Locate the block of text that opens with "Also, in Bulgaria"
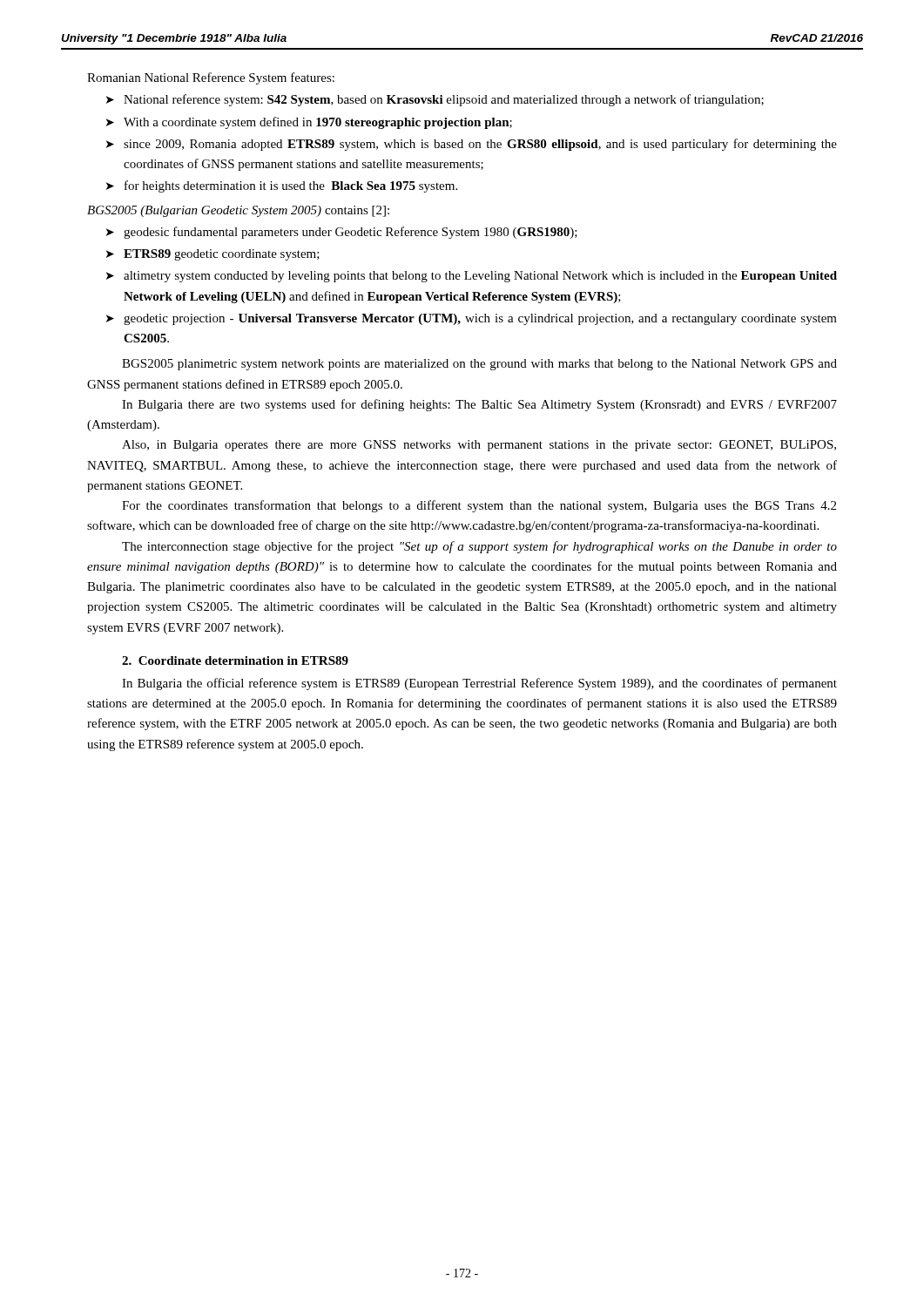 (x=462, y=465)
